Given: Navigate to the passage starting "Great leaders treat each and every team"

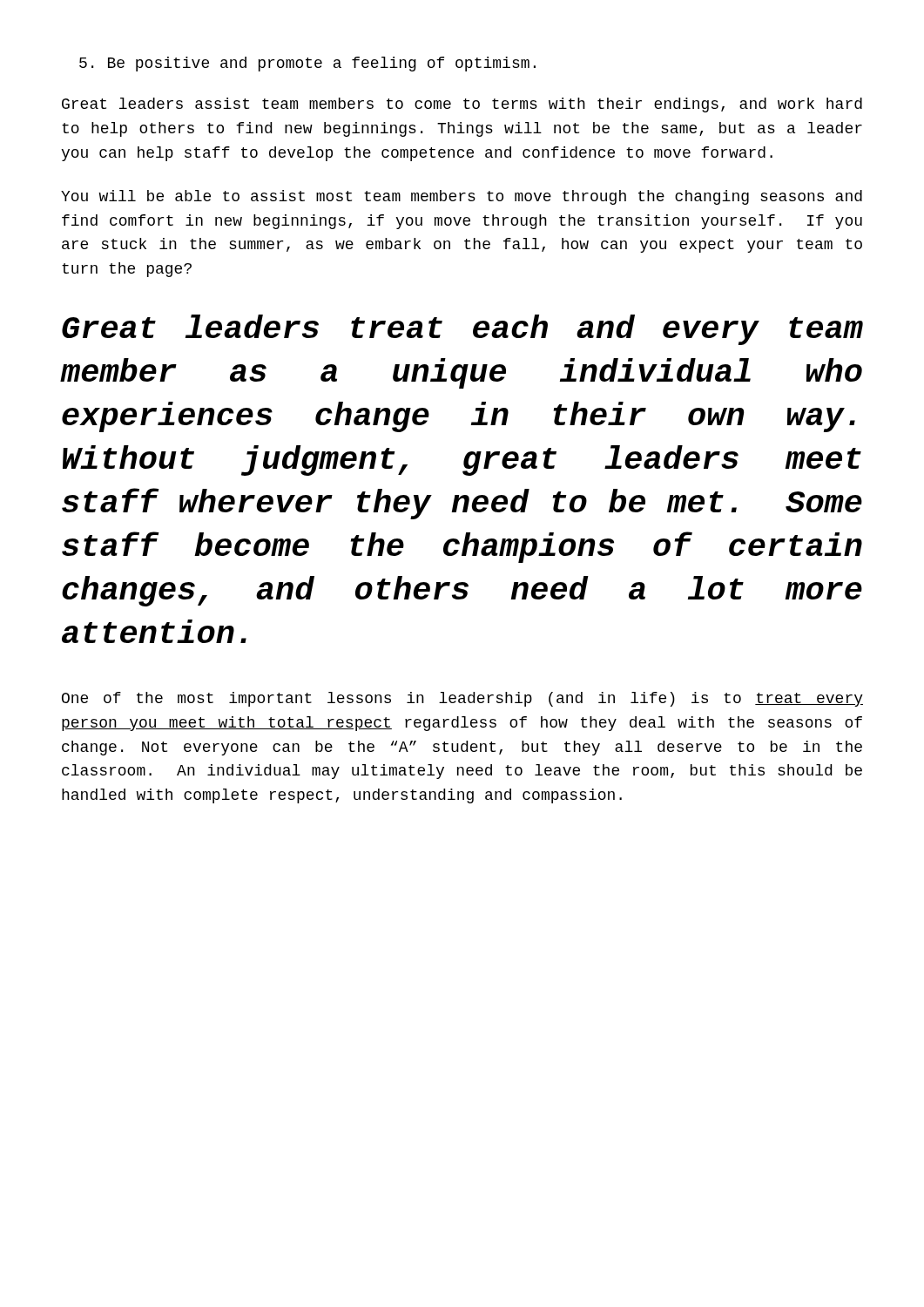Looking at the screenshot, I should pyautogui.click(x=462, y=482).
